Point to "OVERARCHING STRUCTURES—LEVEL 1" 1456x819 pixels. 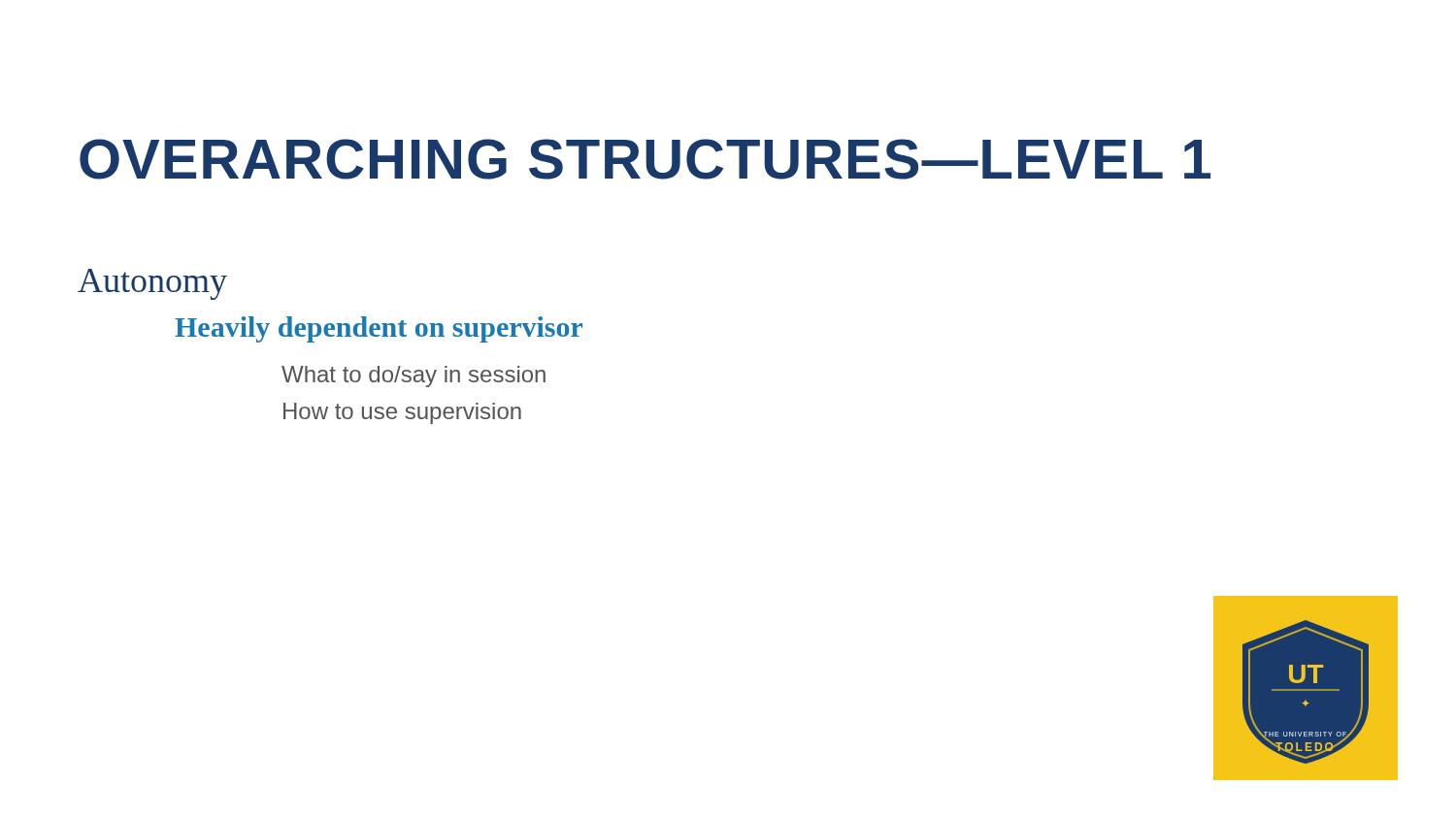click(x=645, y=159)
